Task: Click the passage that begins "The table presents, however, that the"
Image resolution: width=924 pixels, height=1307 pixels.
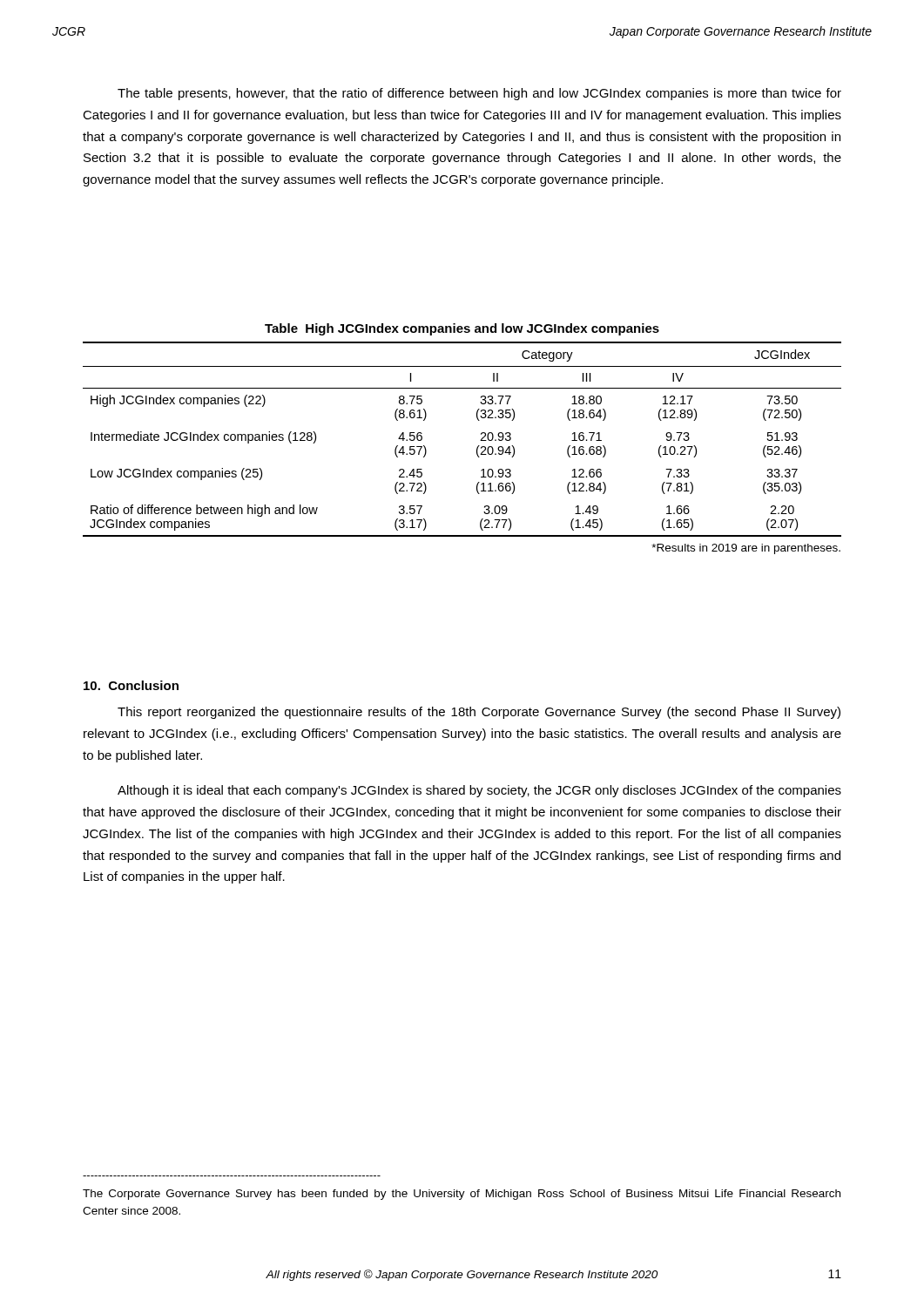Action: pyautogui.click(x=462, y=137)
